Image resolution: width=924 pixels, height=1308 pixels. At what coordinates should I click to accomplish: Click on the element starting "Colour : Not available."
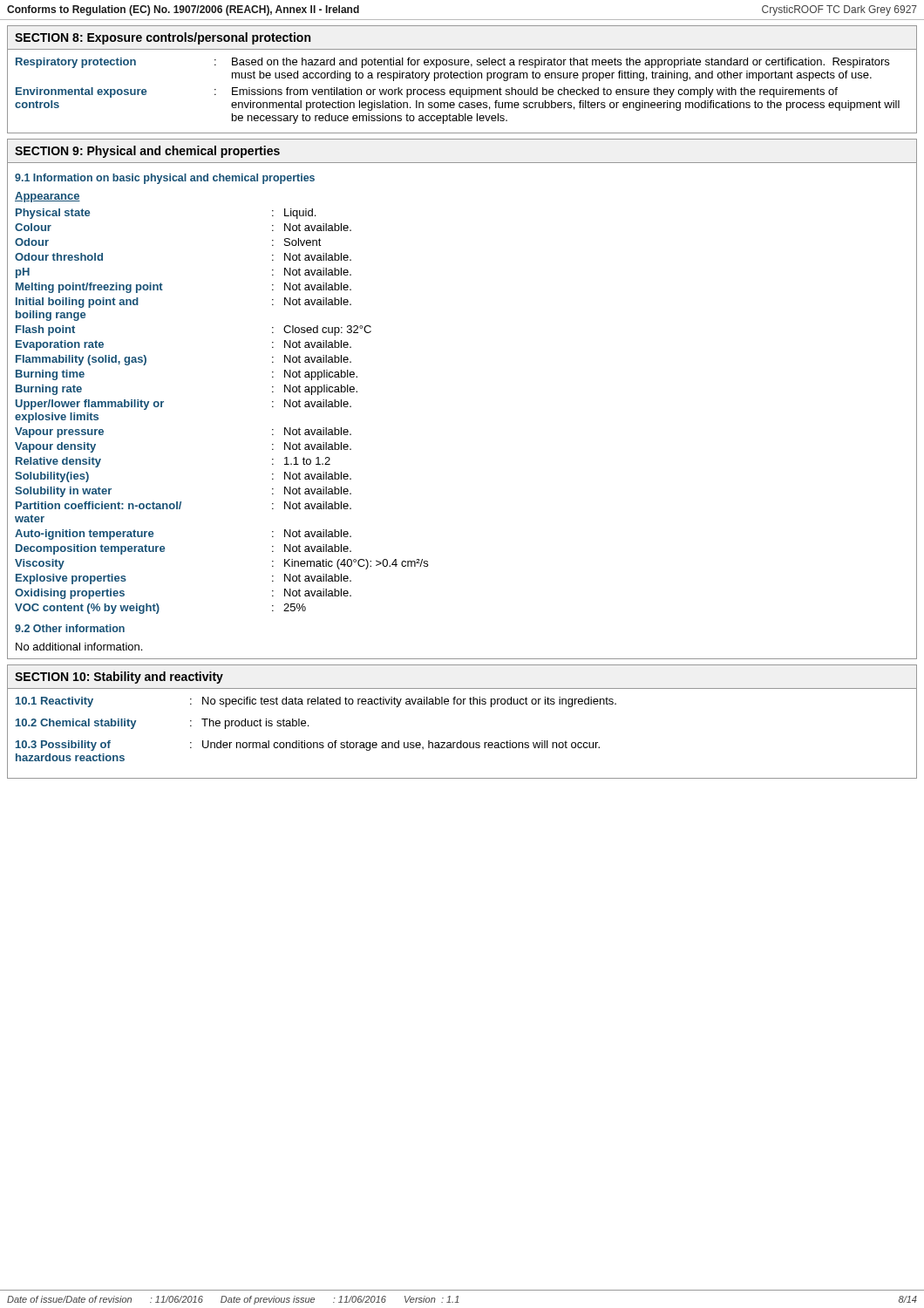(x=31, y=227)
